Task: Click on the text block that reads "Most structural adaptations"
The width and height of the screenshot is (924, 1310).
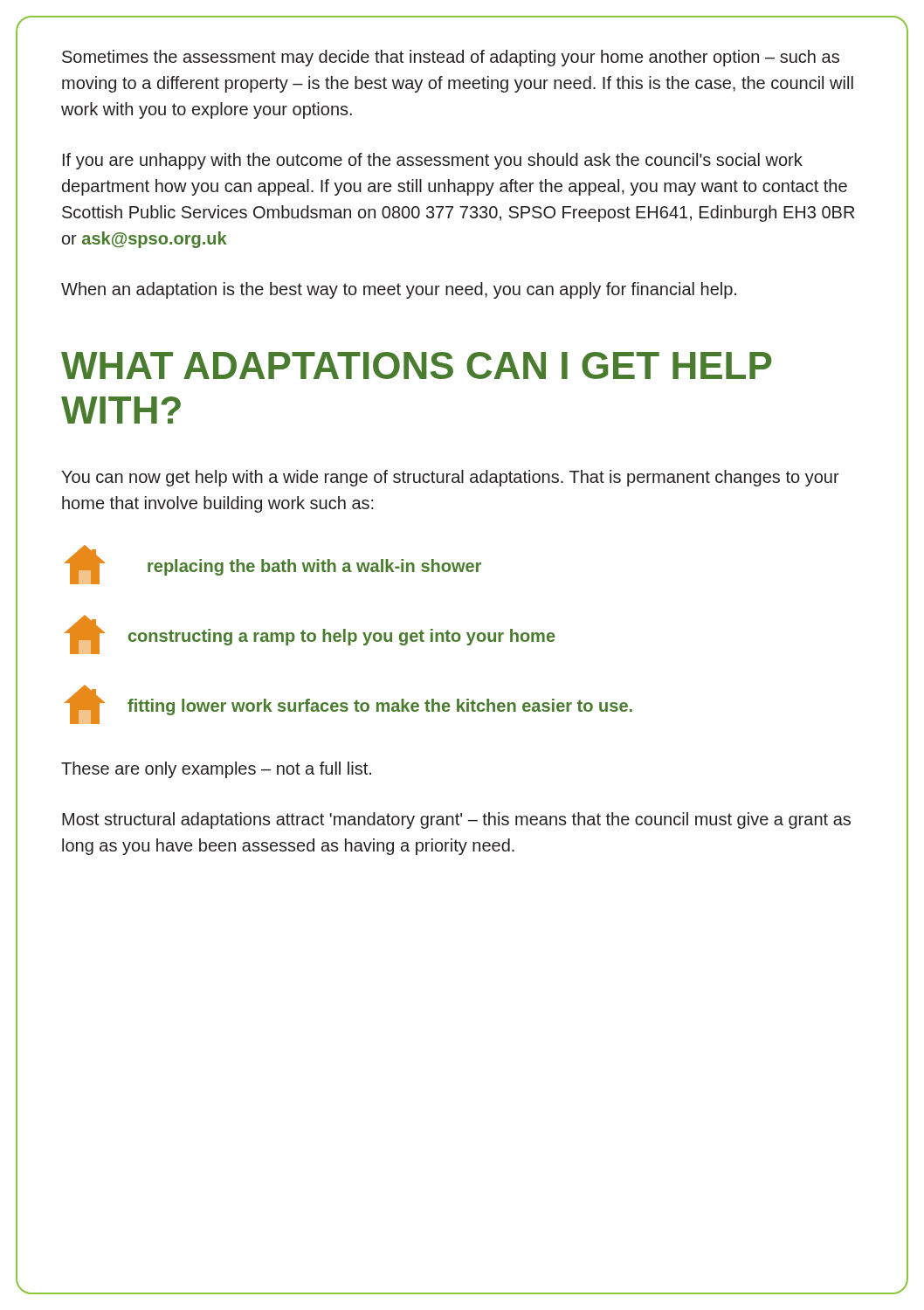Action: (x=456, y=832)
